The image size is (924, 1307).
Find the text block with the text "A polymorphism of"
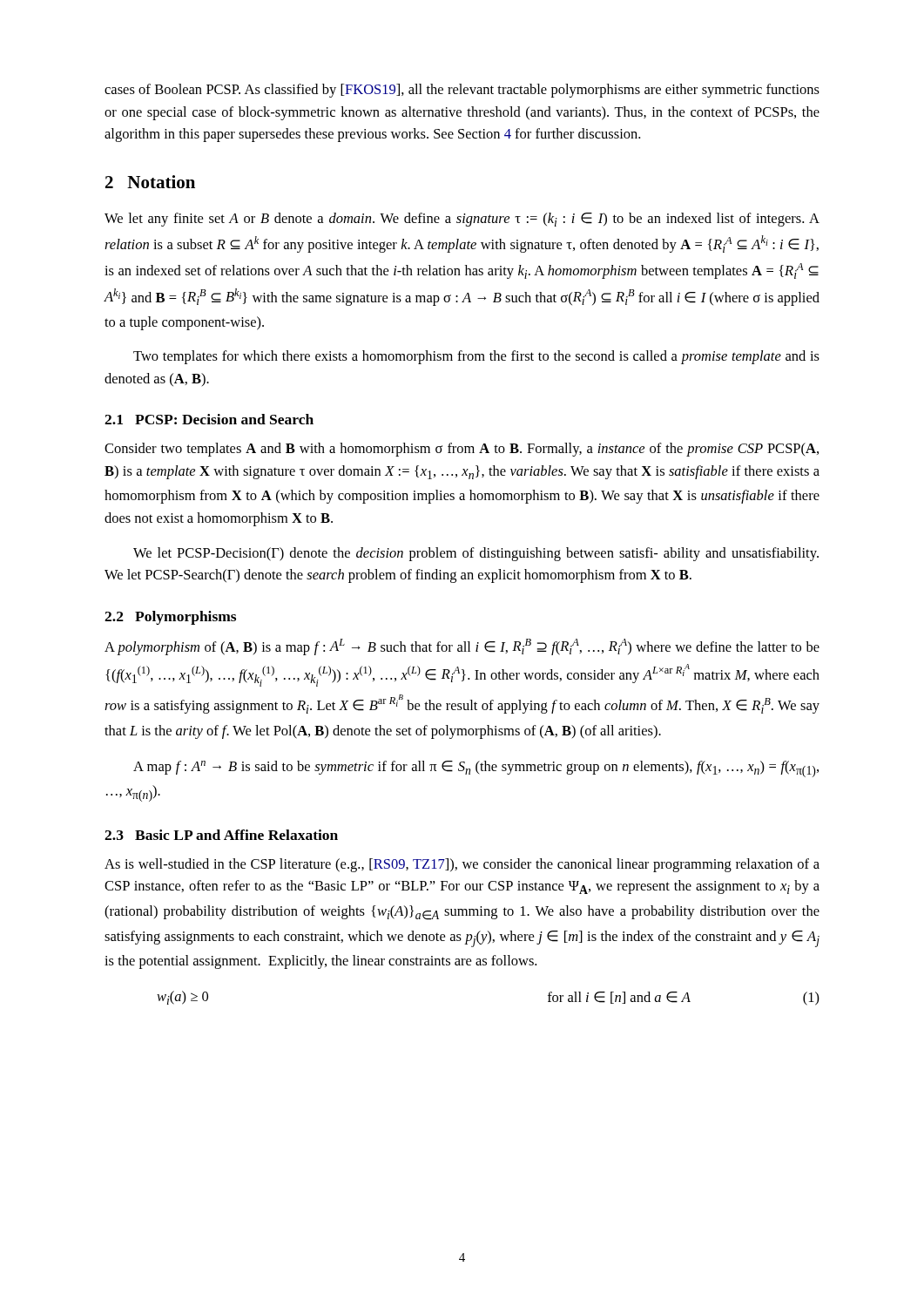click(462, 688)
